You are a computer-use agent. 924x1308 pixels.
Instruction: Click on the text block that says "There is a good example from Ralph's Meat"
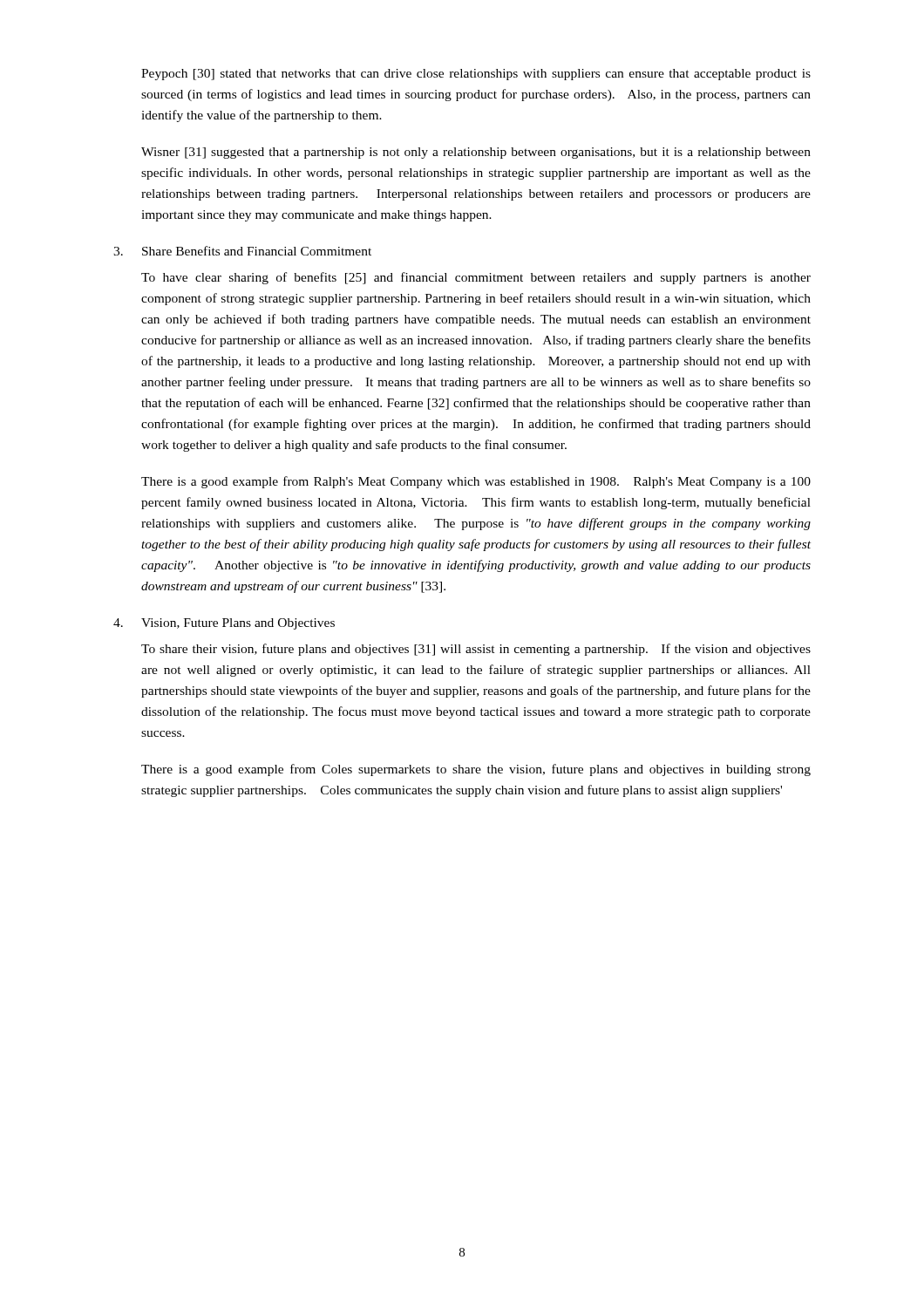click(476, 534)
